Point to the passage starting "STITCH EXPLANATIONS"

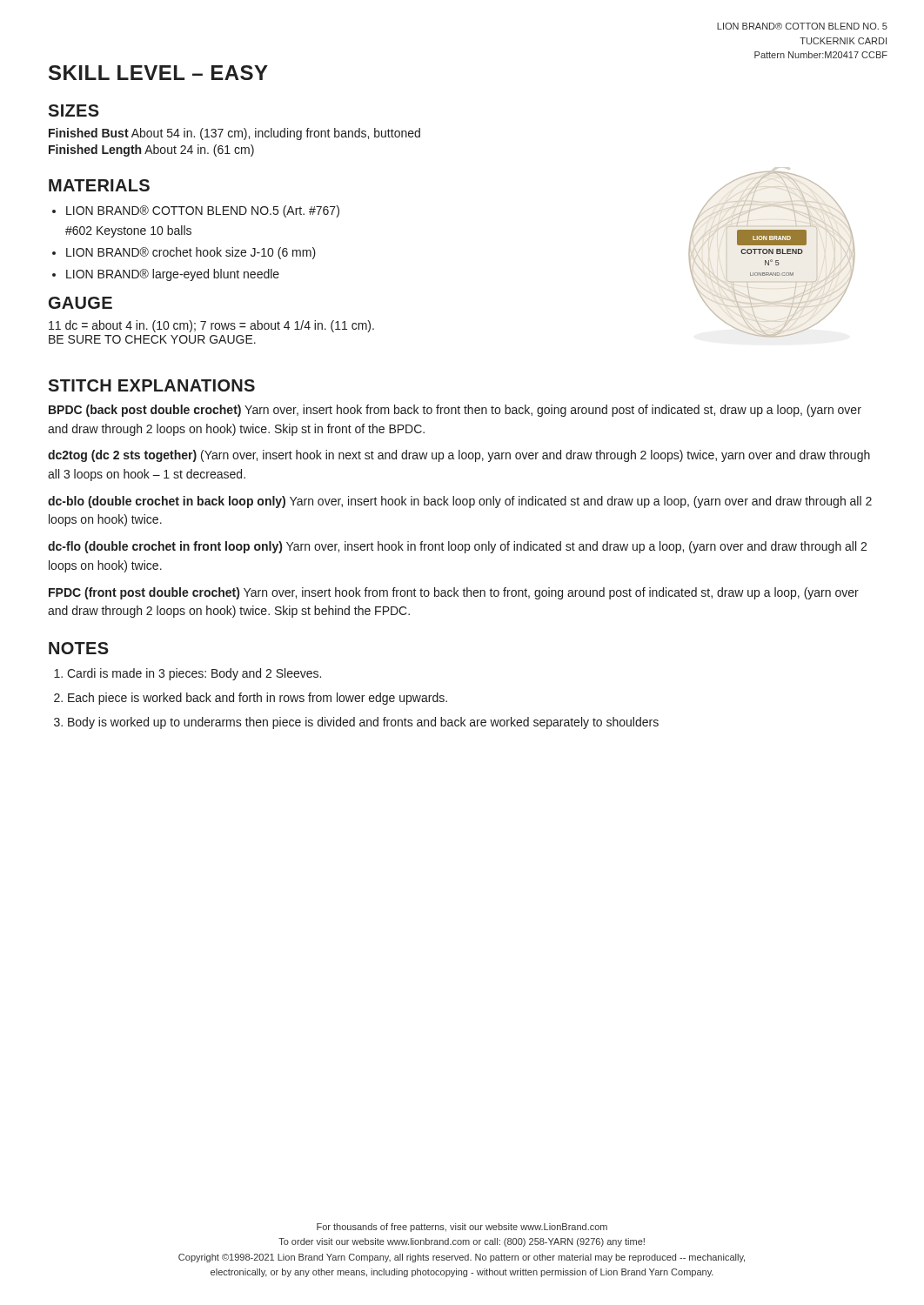[x=152, y=385]
